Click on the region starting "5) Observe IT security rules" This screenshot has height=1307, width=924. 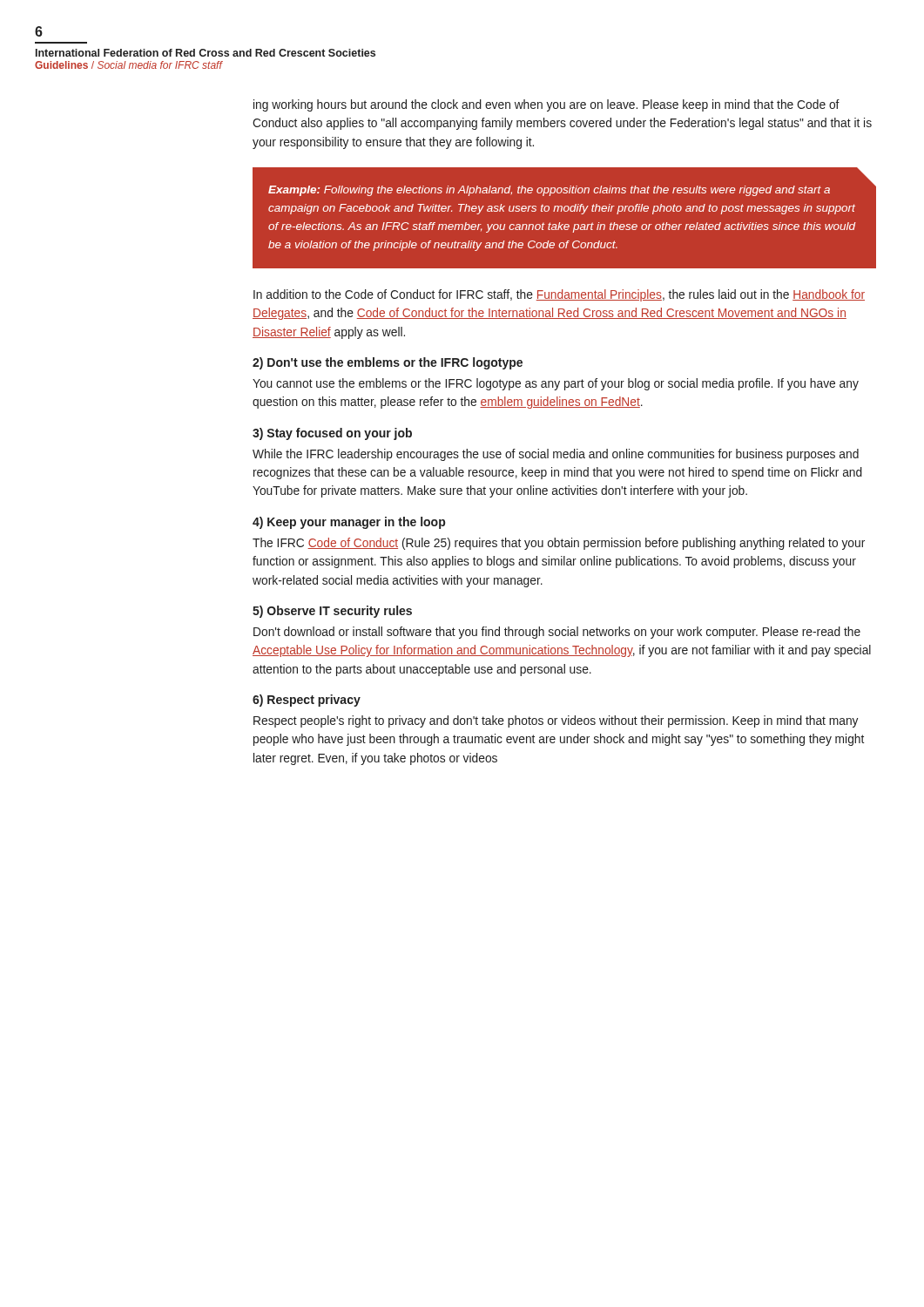coord(333,611)
